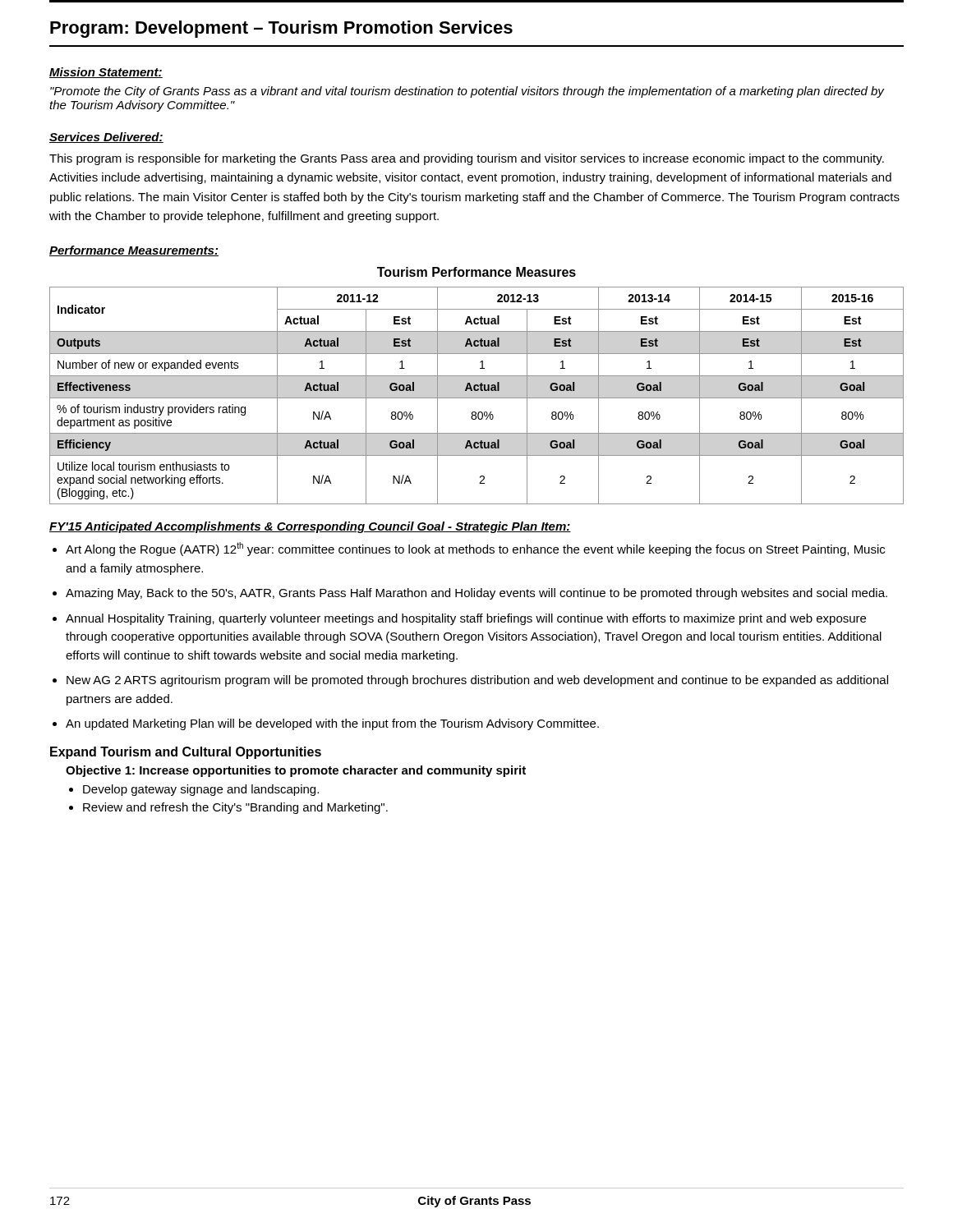Point to the text block starting "Program: Development – Tourism Promotion Services"
The image size is (953, 1232).
tap(281, 28)
